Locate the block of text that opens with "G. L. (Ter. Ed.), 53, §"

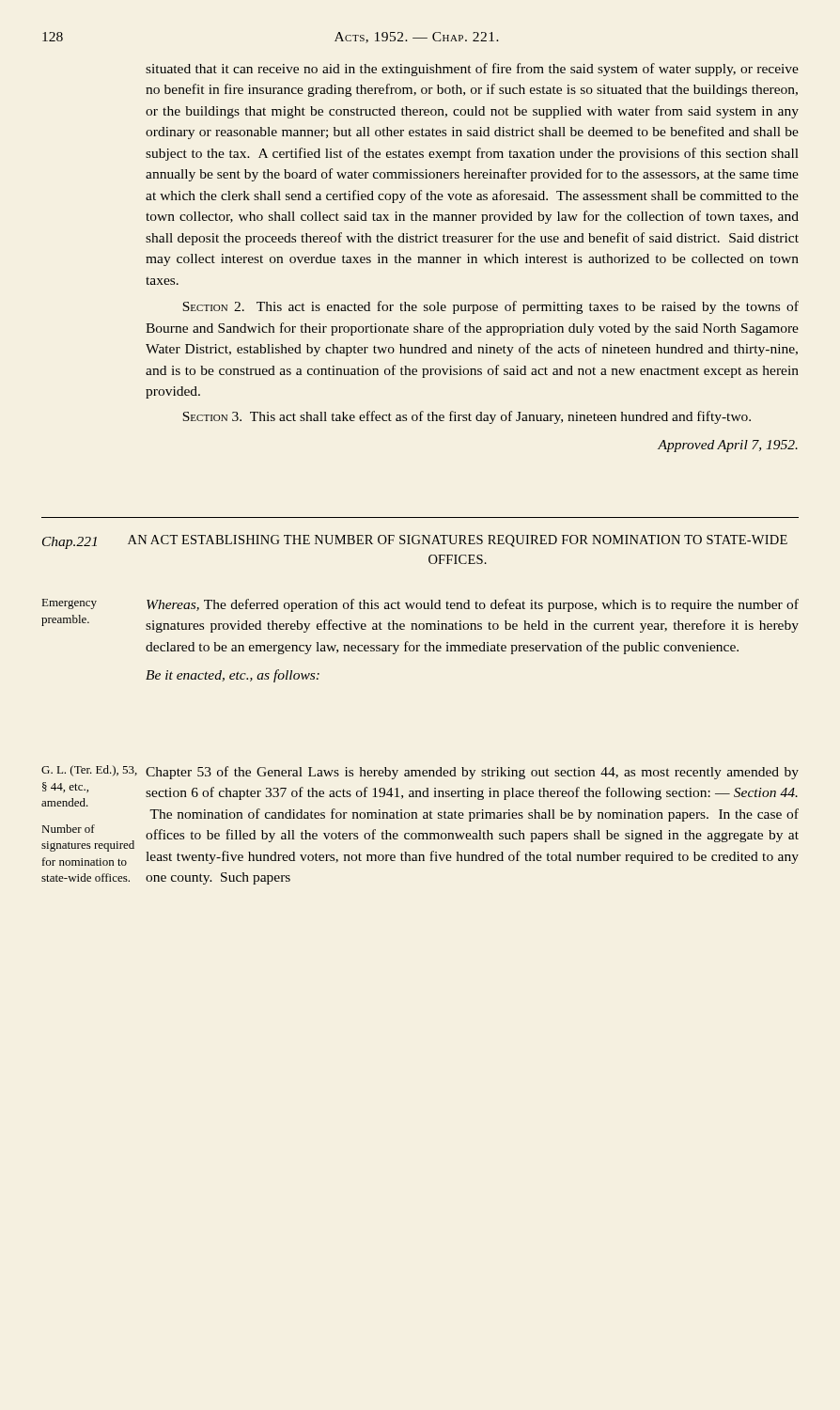(x=89, y=786)
